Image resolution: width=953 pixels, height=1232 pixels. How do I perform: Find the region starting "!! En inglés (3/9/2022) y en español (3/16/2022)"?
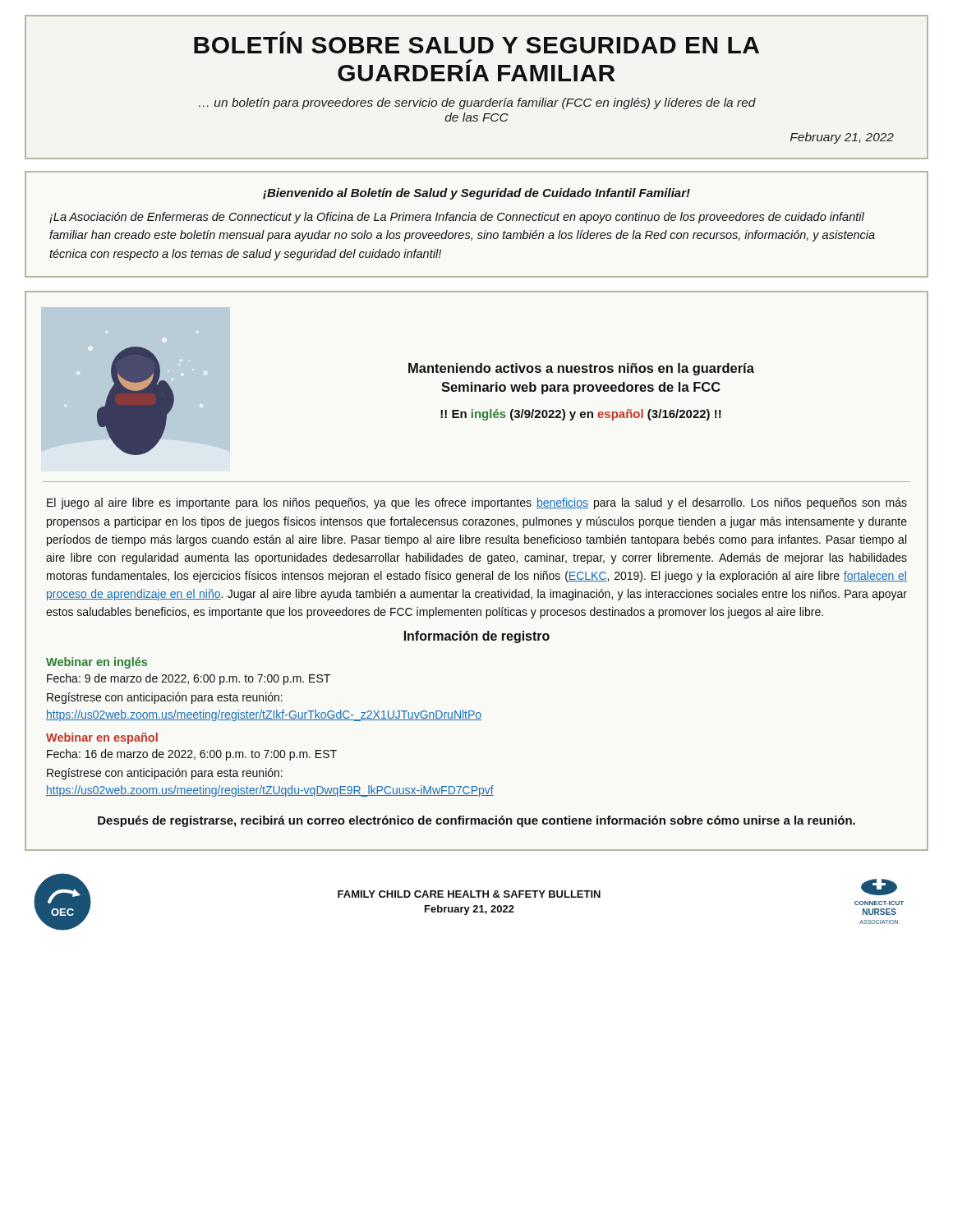tap(581, 414)
